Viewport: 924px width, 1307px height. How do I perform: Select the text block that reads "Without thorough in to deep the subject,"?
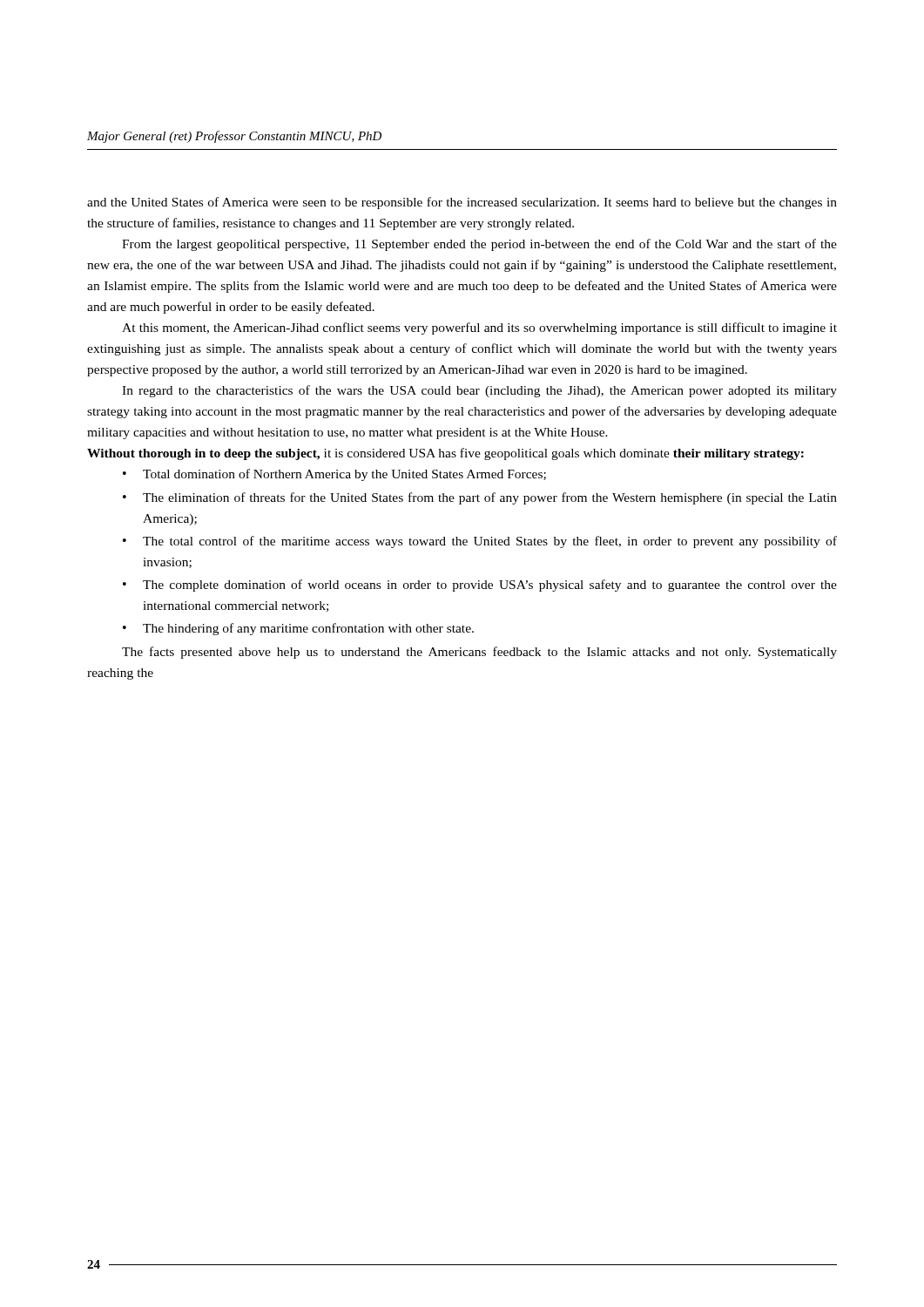[x=462, y=453]
